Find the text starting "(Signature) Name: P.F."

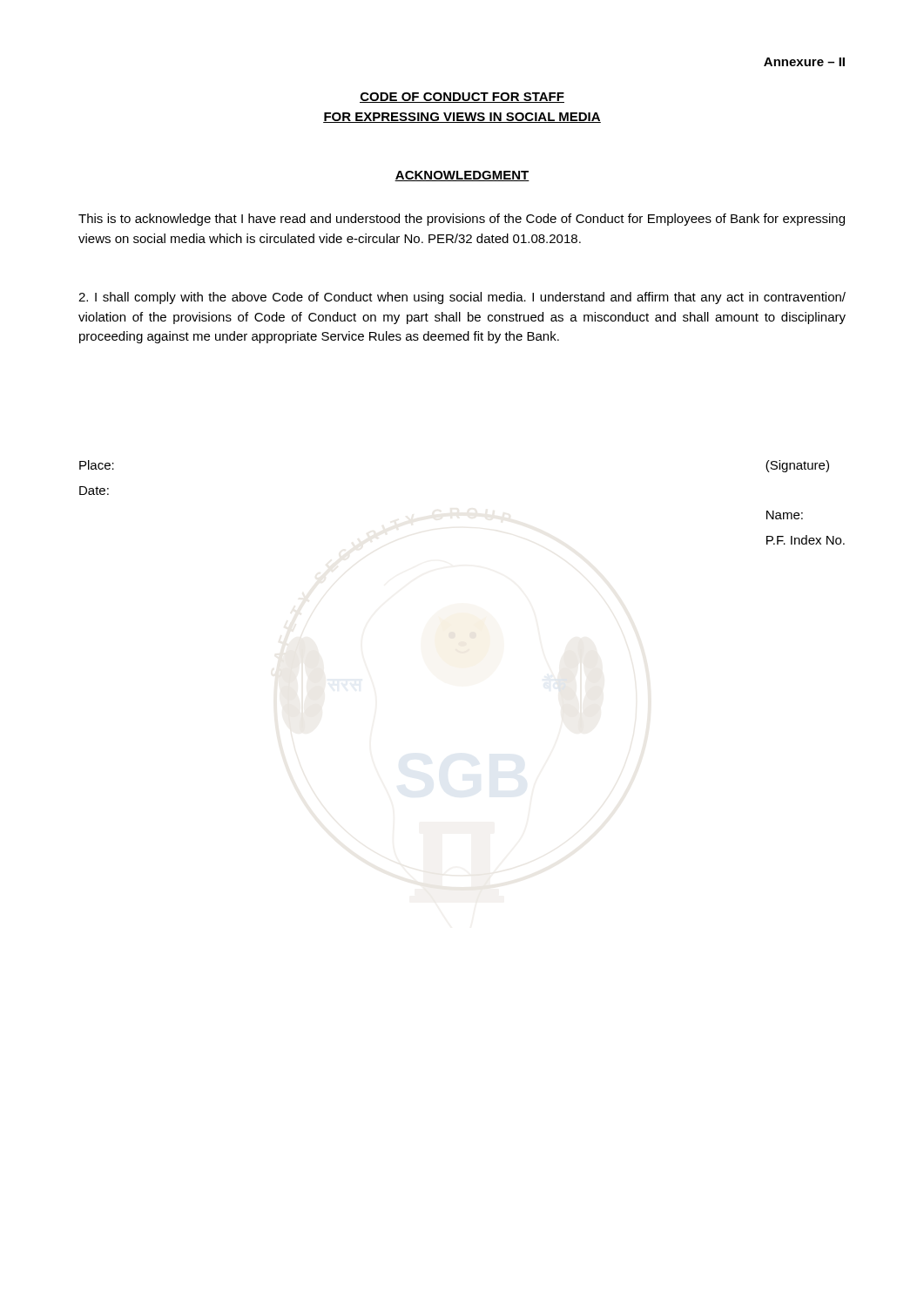805,502
